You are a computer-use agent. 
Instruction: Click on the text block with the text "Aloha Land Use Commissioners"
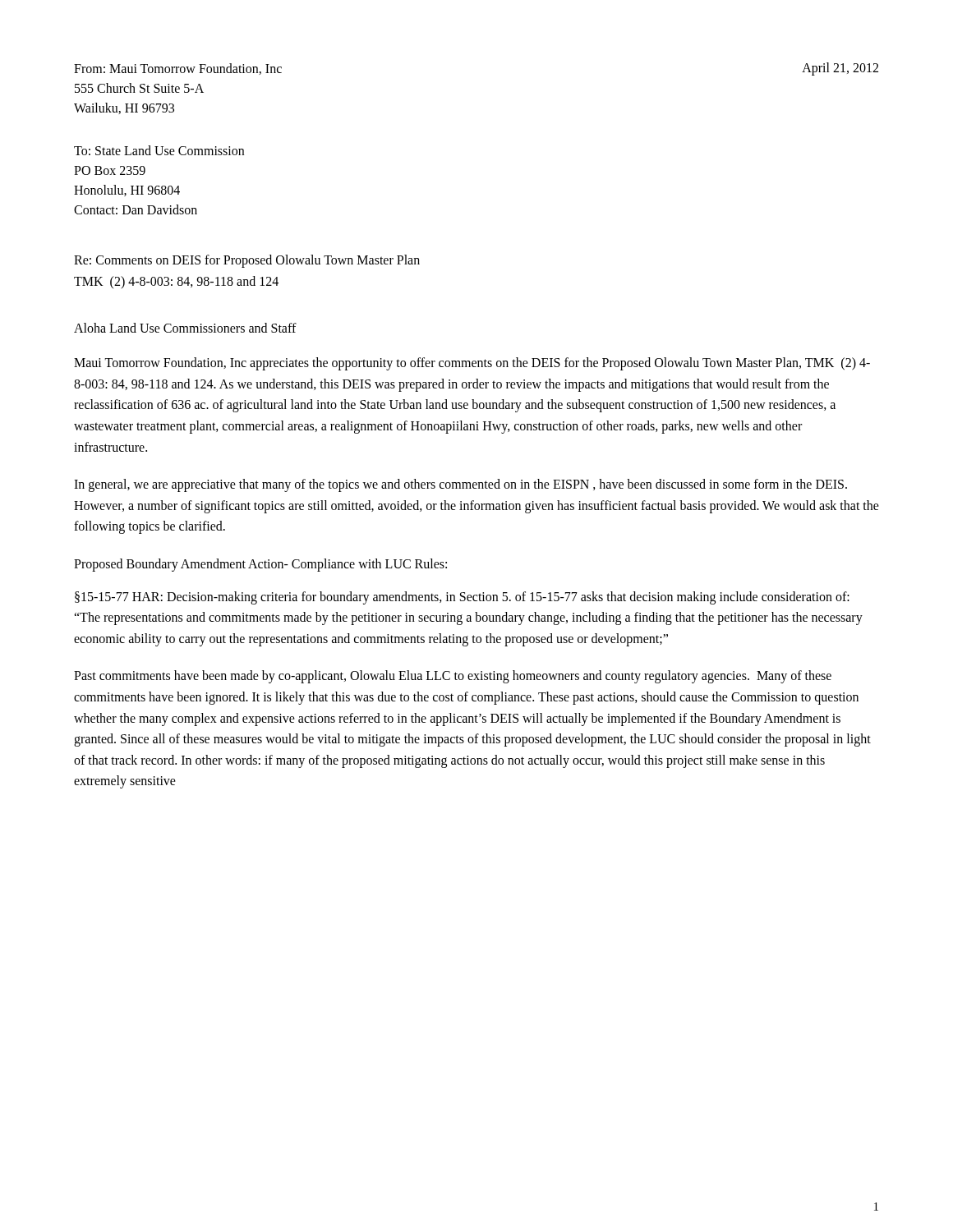pos(185,328)
